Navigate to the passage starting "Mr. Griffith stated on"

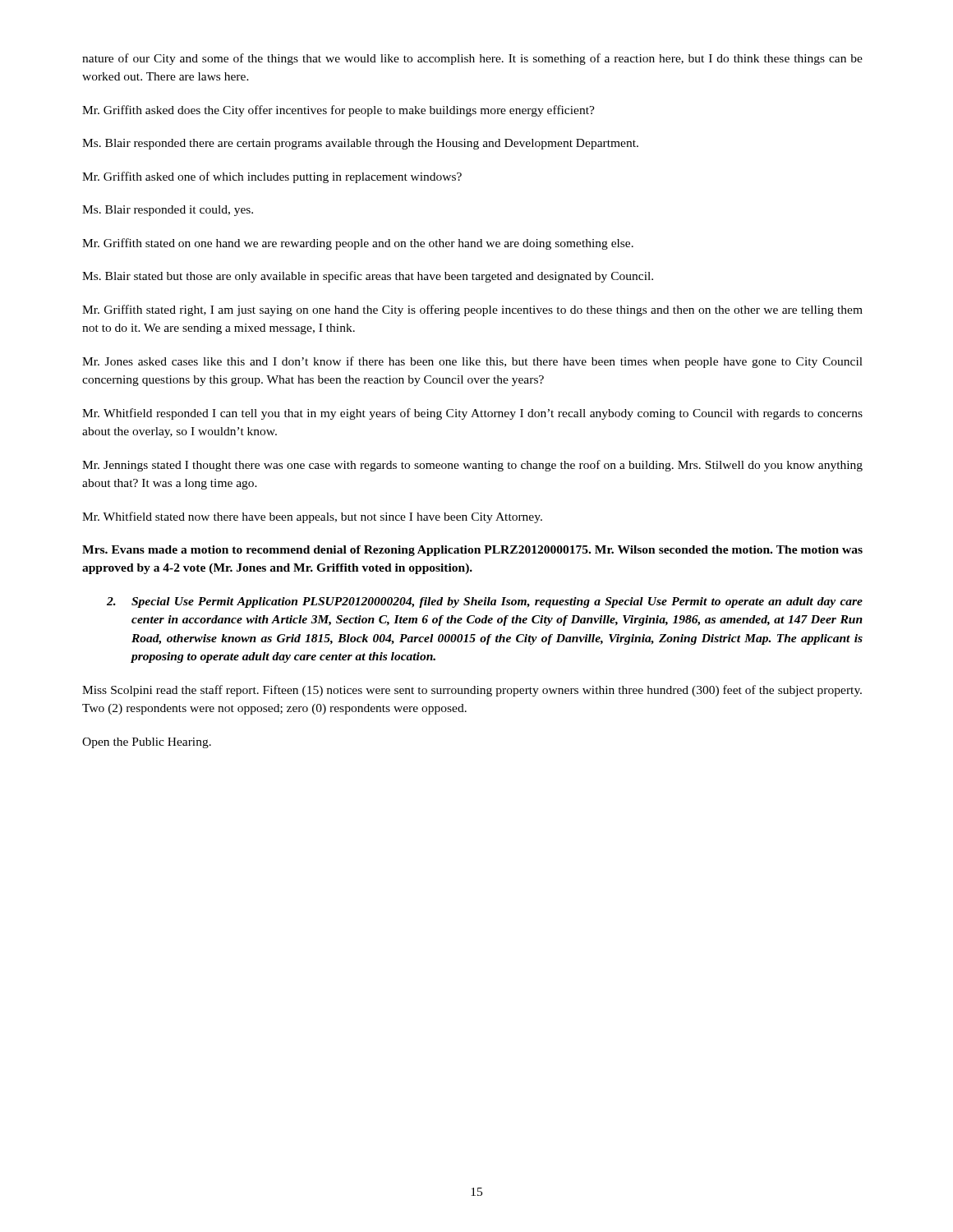[x=358, y=243]
